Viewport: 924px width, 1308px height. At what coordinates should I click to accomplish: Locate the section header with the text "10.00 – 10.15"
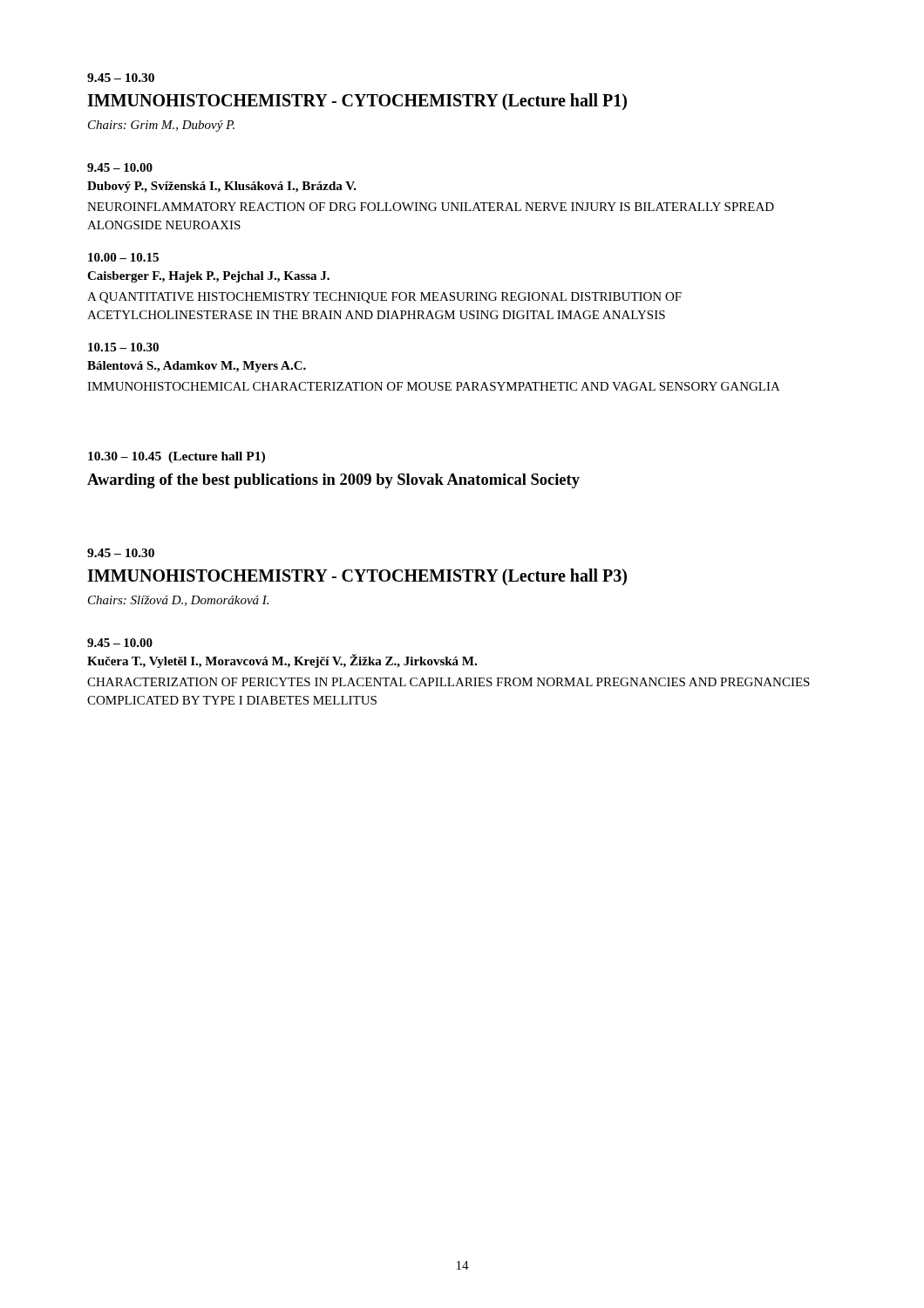[123, 257]
